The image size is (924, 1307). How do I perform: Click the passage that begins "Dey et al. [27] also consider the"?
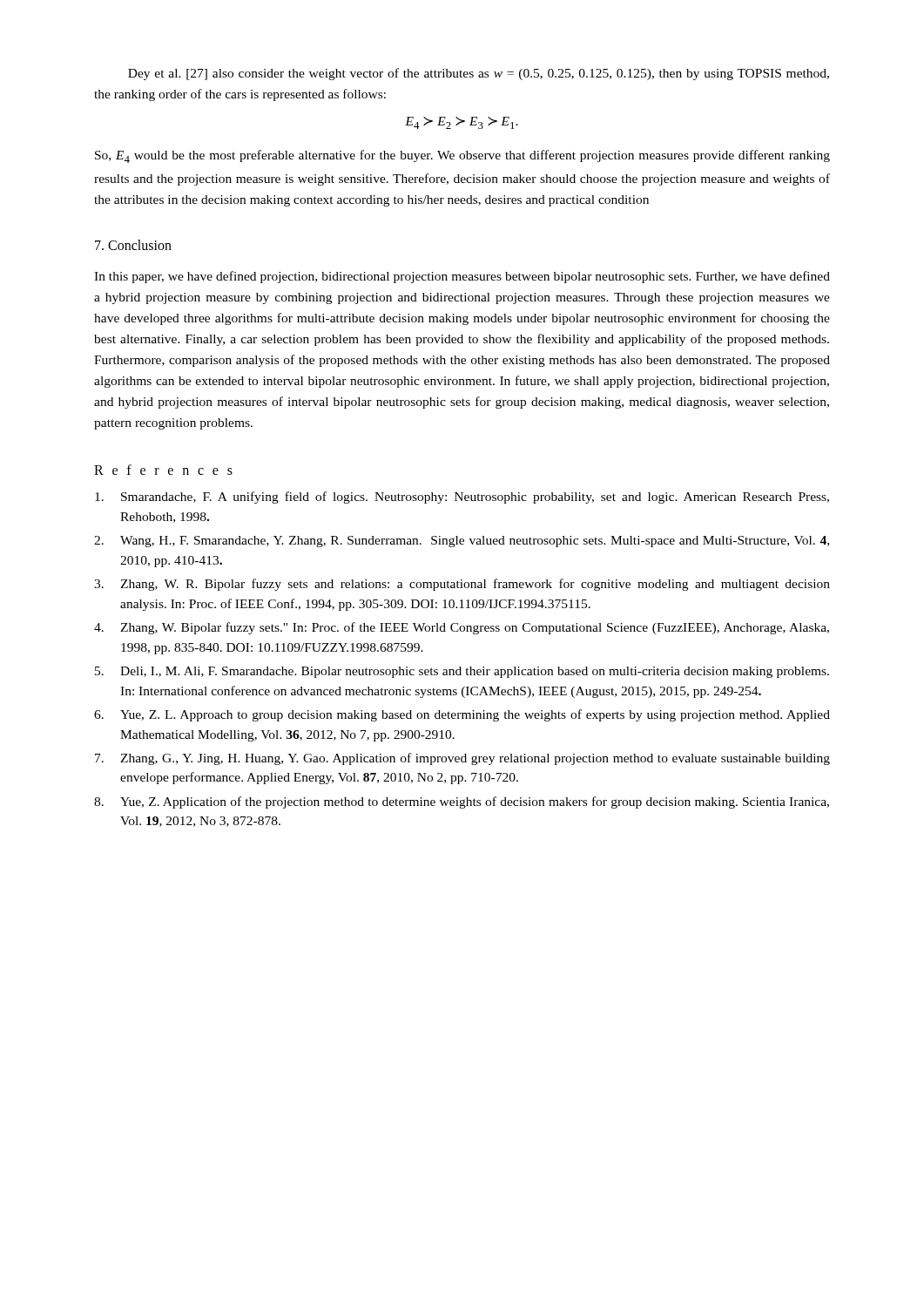pyautogui.click(x=462, y=83)
